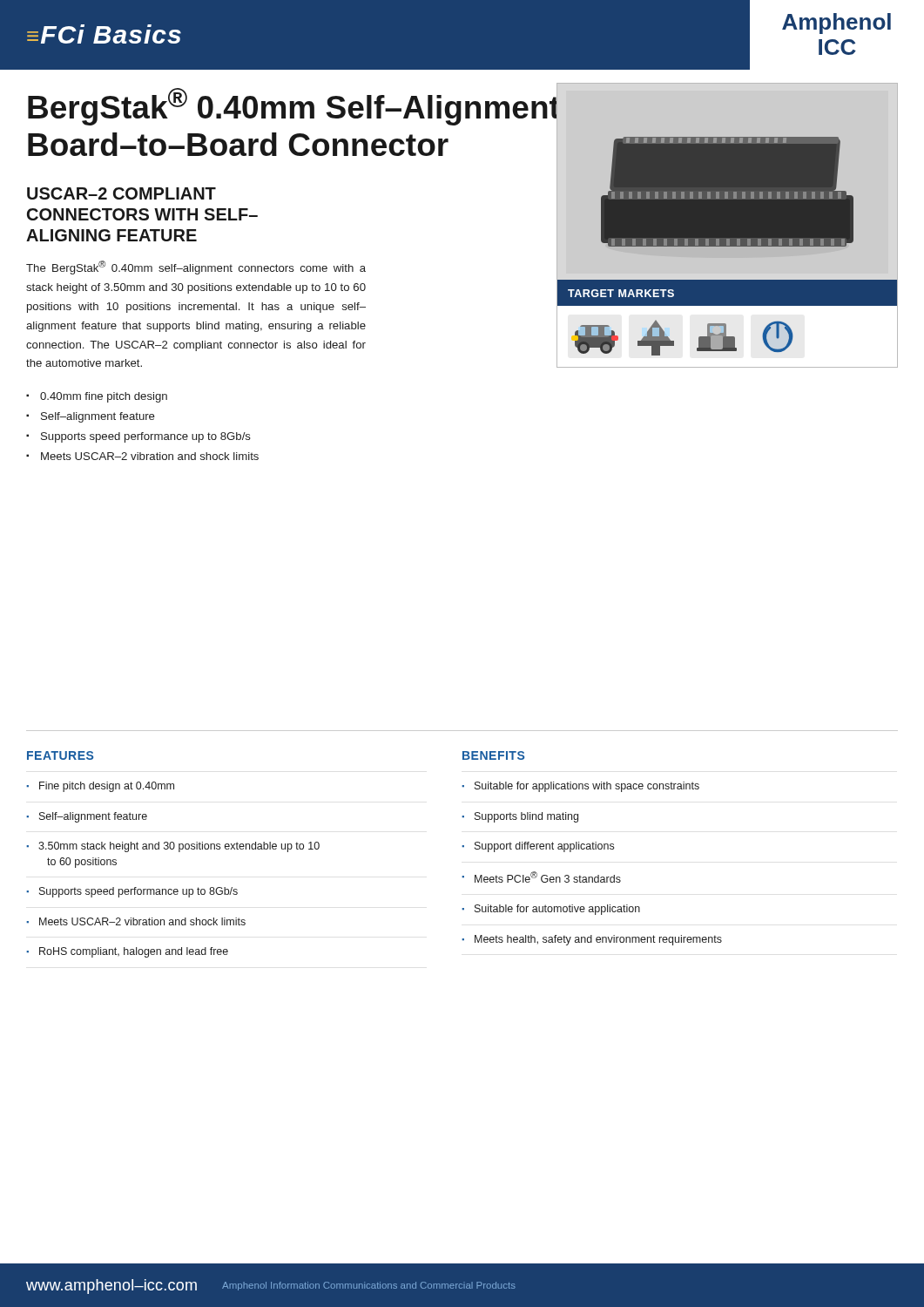Locate the photo
The height and width of the screenshot is (1307, 924).
click(x=727, y=182)
